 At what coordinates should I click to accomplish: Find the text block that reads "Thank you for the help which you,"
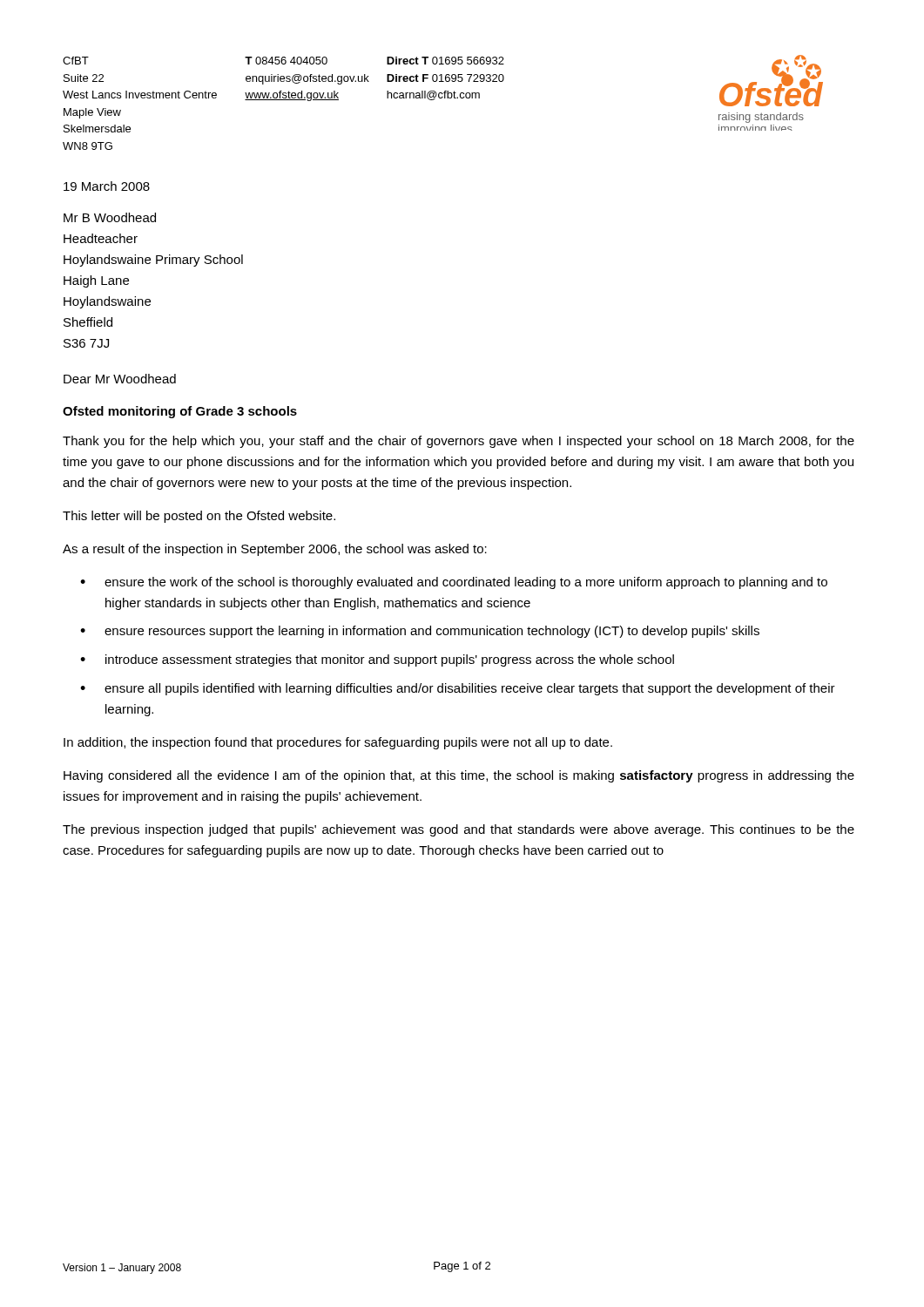[459, 461]
